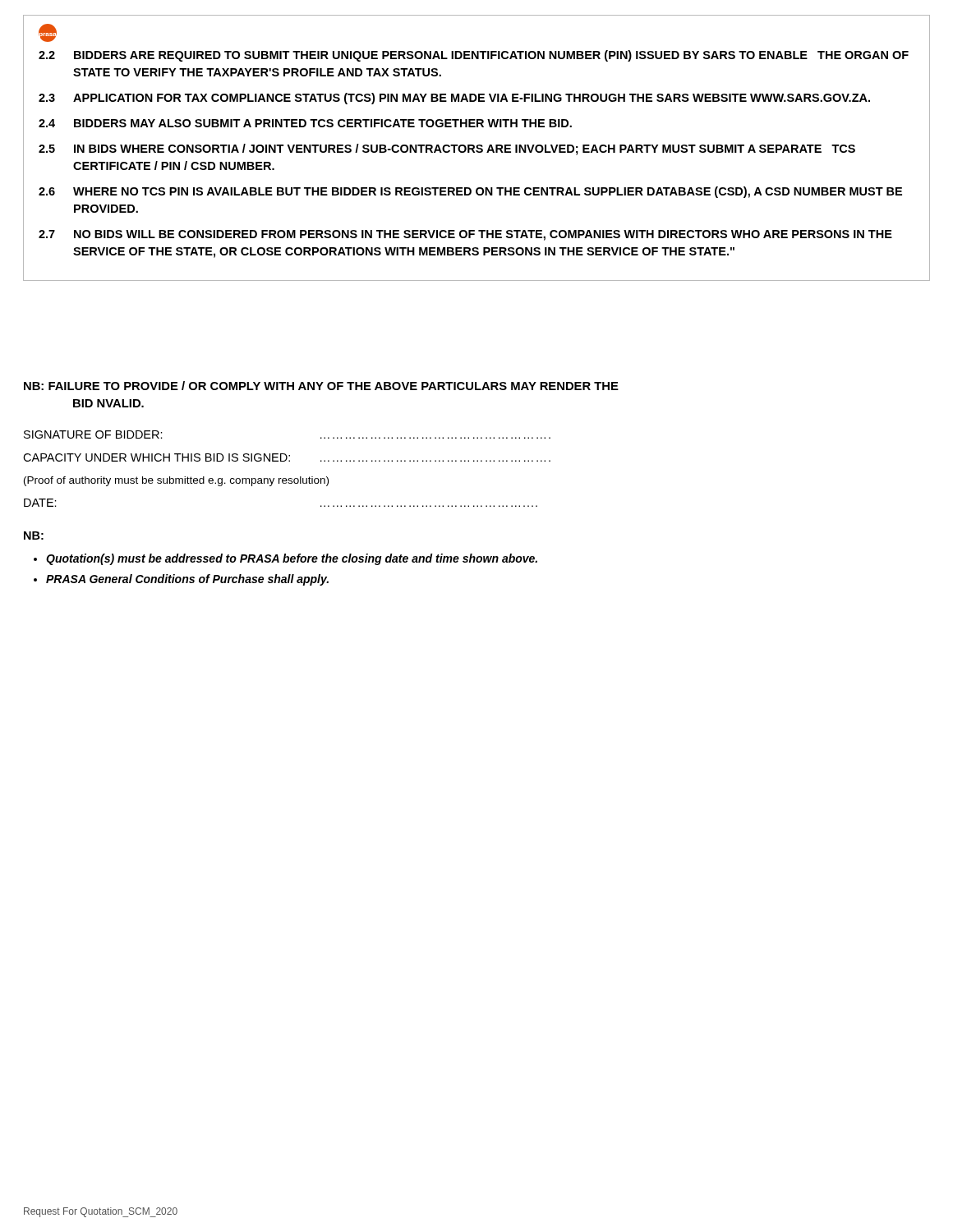The image size is (953, 1232).
Task: Locate the element starting "DATE: …………………………………………"
Action: click(x=476, y=503)
